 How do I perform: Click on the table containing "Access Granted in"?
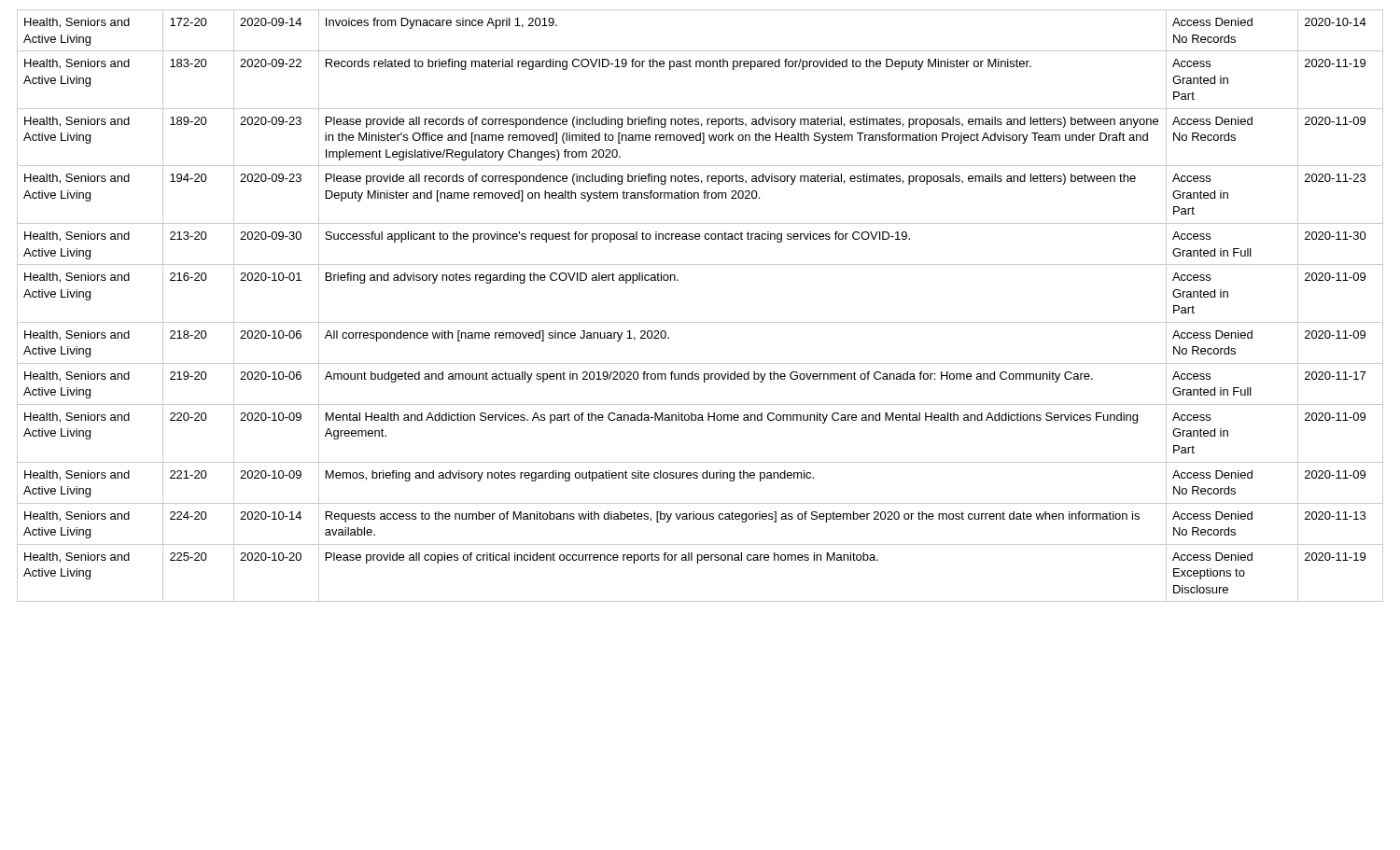(x=700, y=306)
